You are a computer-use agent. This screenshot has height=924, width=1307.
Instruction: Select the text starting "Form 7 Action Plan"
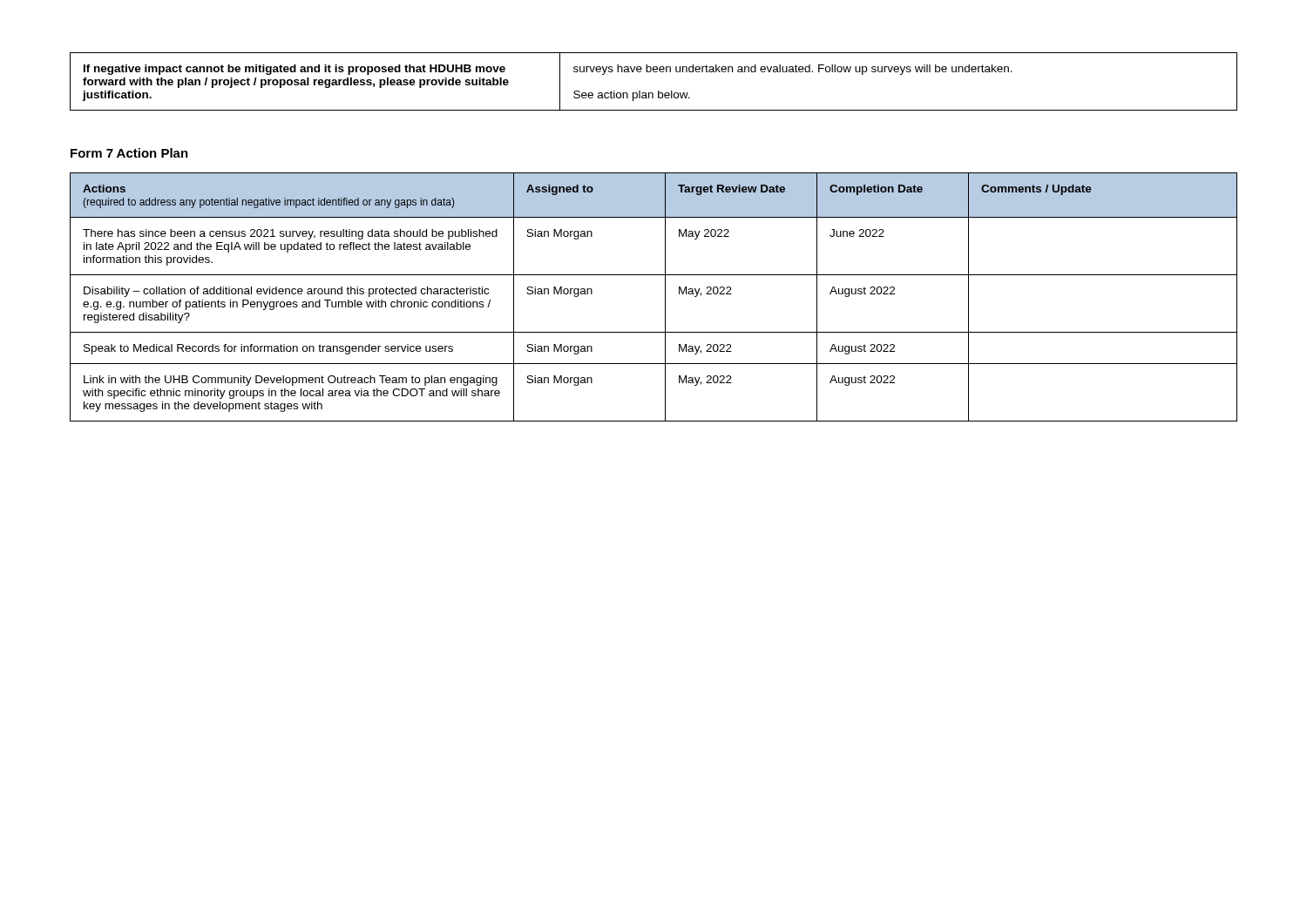pyautogui.click(x=129, y=153)
